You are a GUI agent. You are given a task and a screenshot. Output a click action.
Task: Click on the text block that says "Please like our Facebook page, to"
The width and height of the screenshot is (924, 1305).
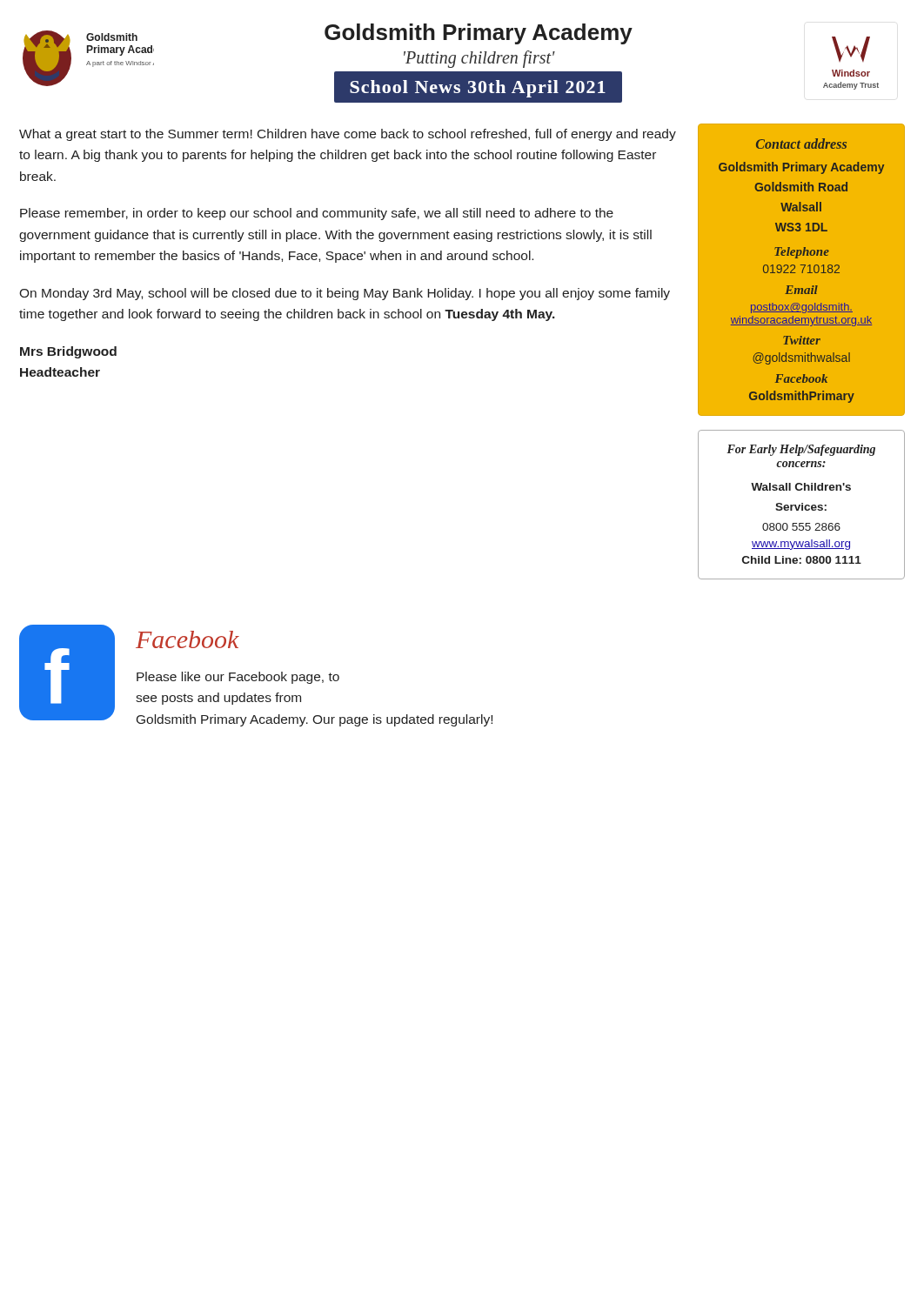point(238,678)
